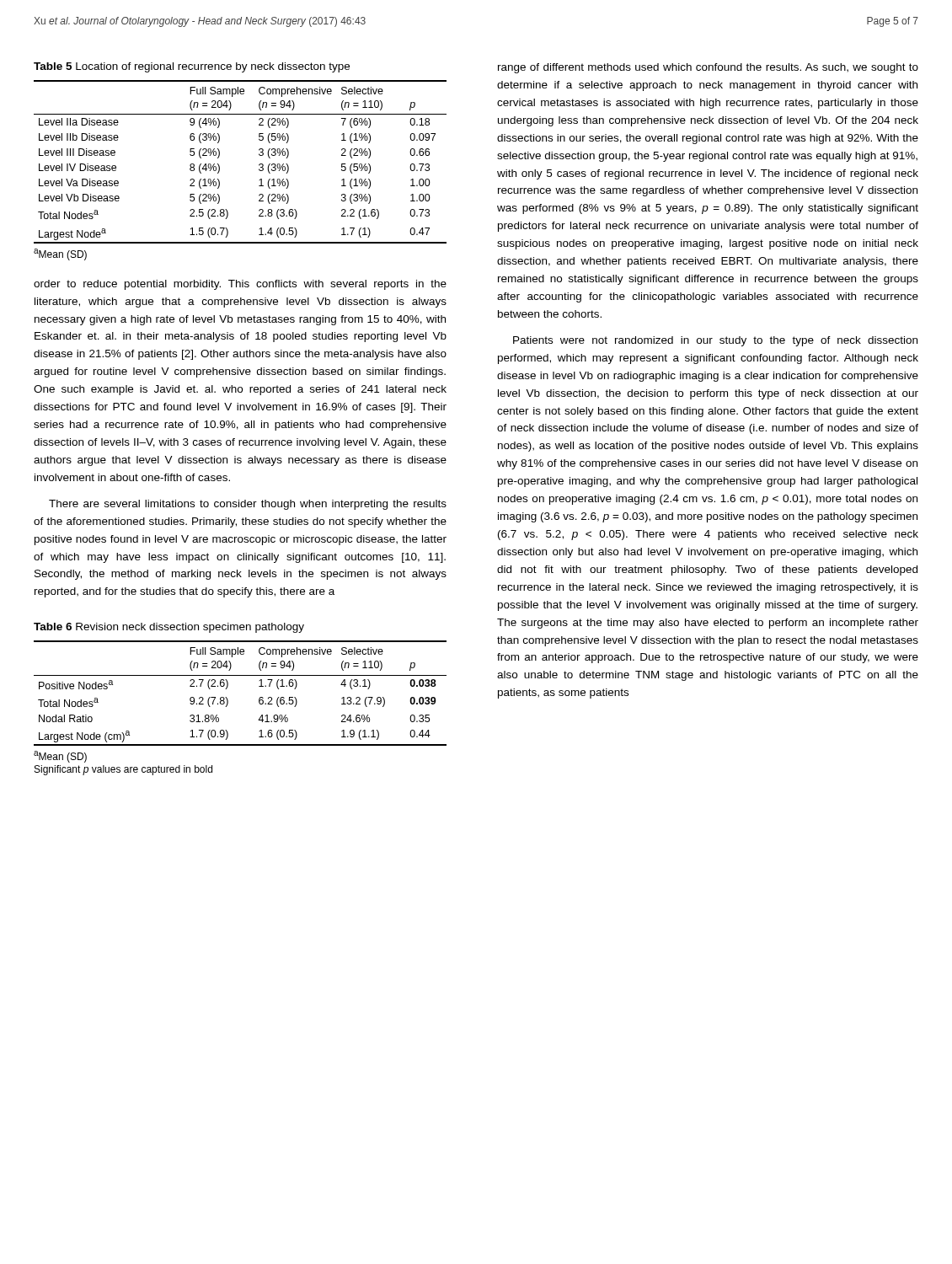
Task: Select the passage starting "order to reduce potential morbidity."
Action: (x=240, y=438)
